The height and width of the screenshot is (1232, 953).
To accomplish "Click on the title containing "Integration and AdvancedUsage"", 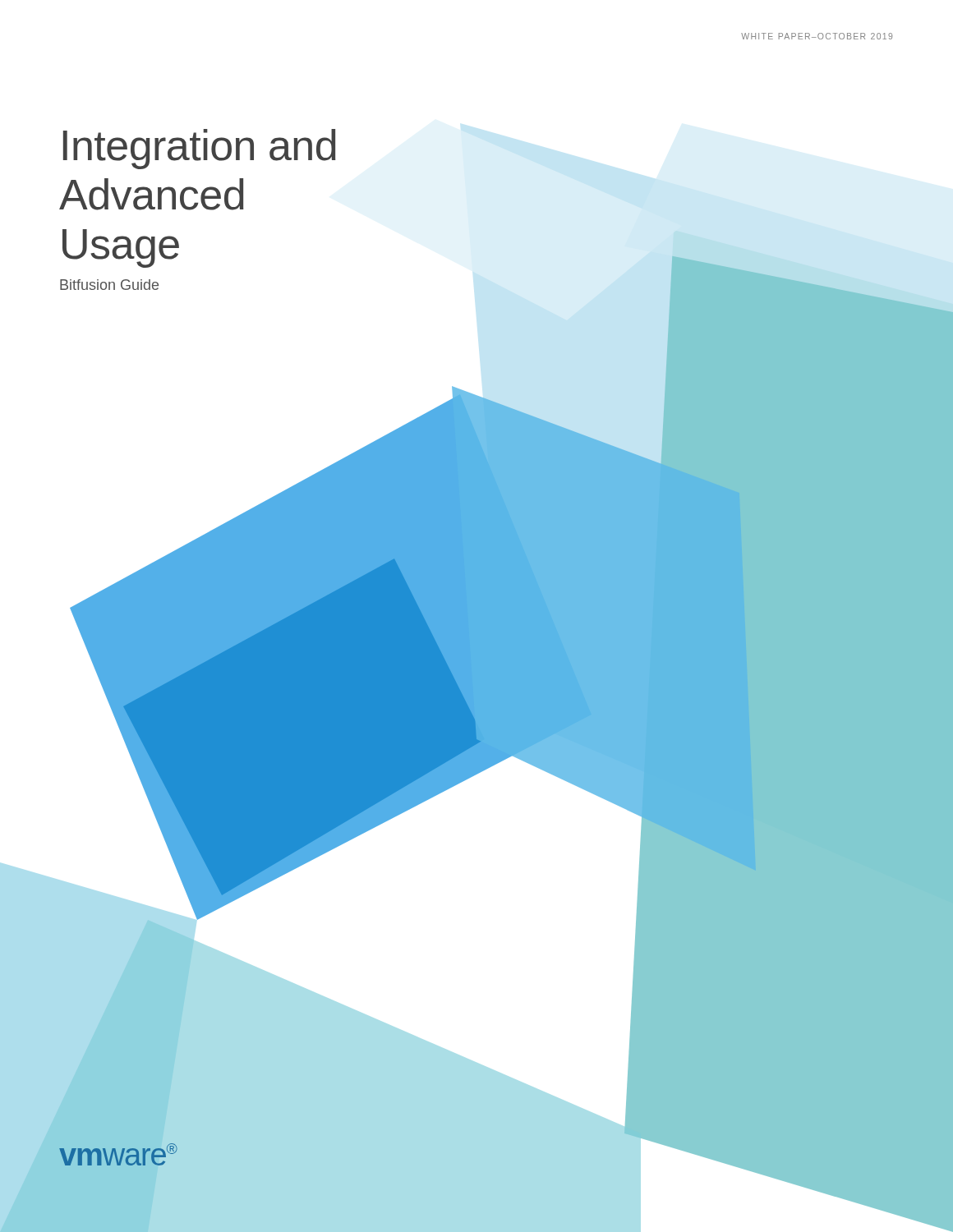I will [x=200, y=149].
